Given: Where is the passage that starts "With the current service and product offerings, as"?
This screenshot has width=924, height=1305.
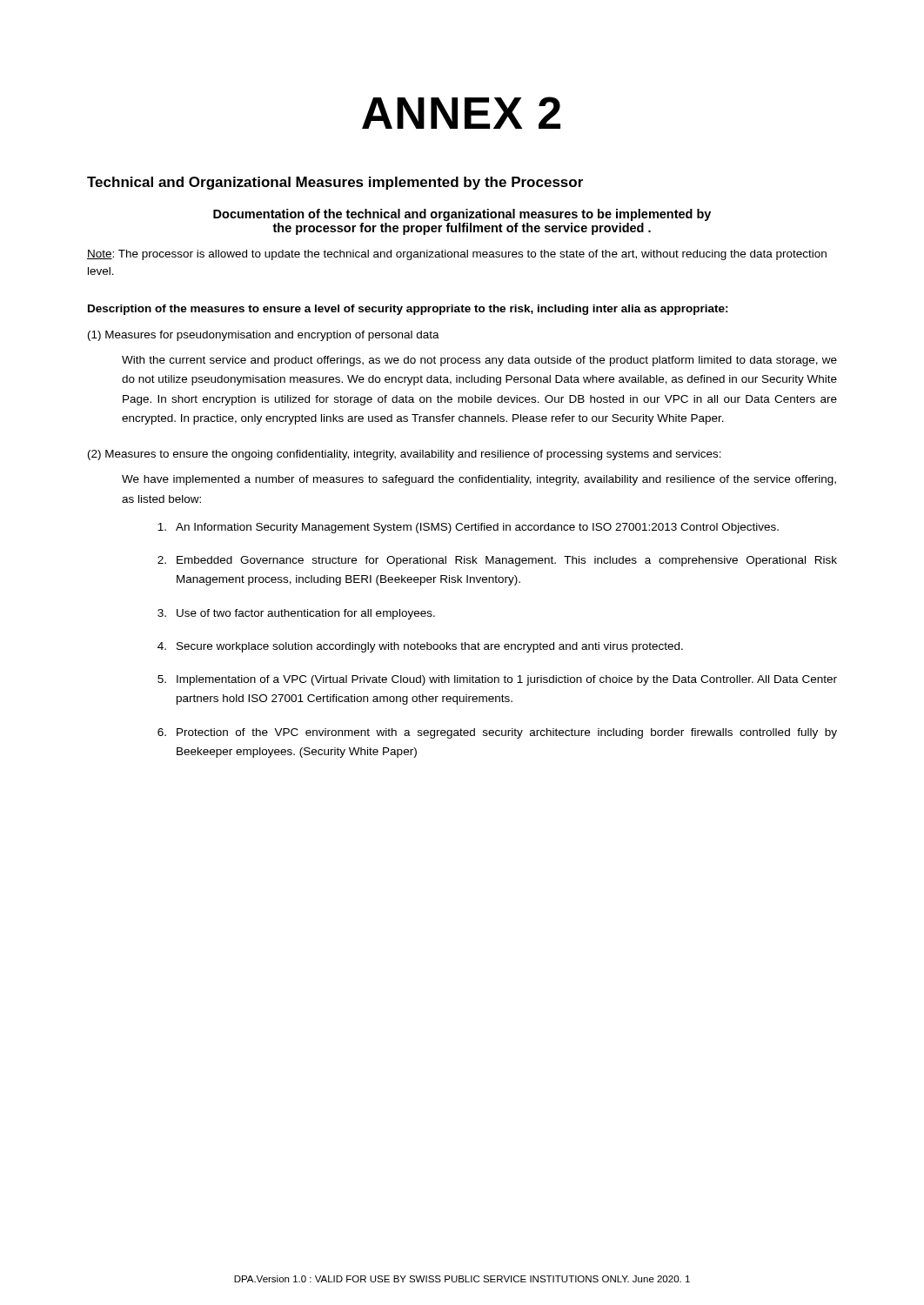Looking at the screenshot, I should (479, 389).
